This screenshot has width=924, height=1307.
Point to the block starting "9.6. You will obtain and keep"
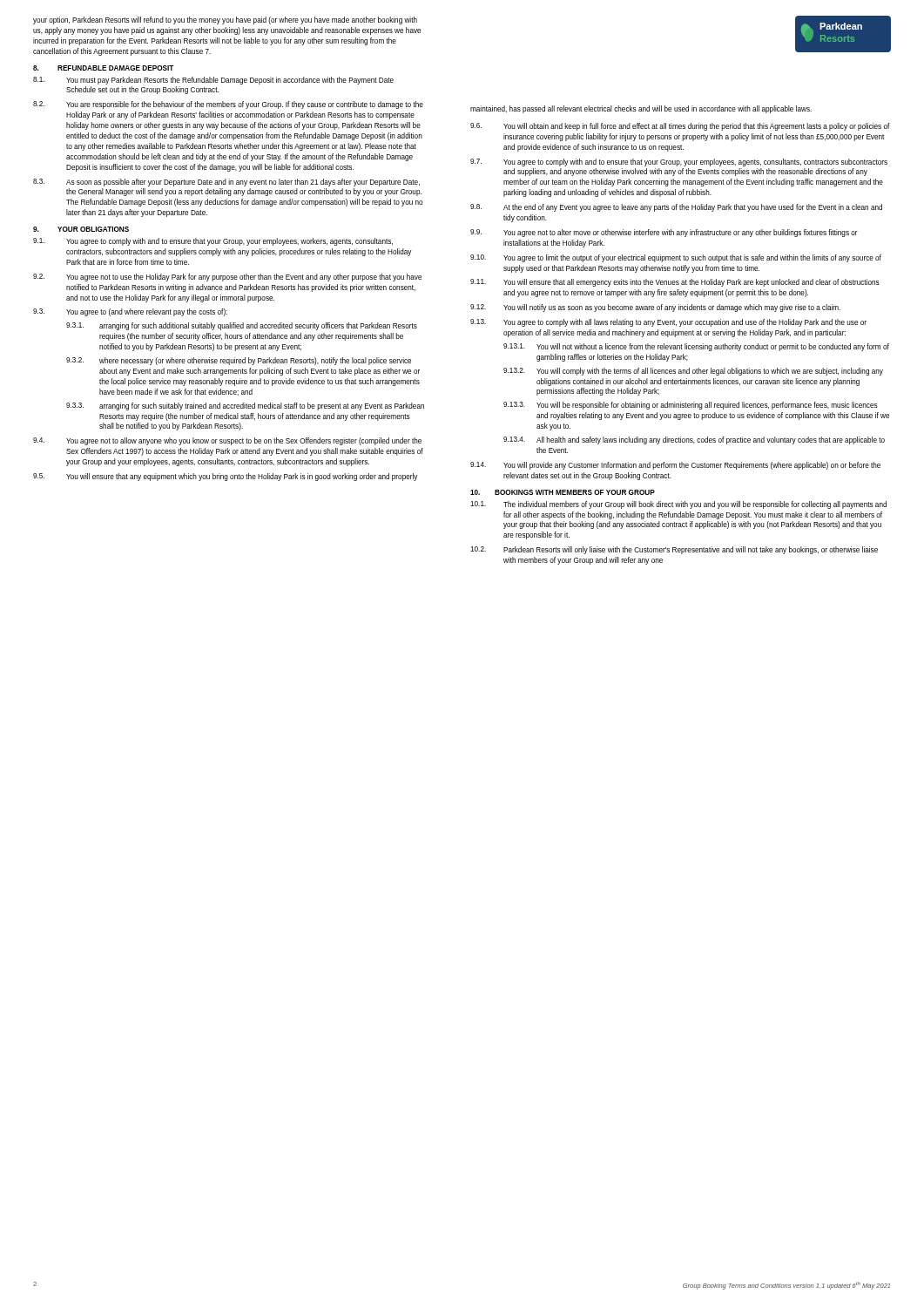pos(681,137)
